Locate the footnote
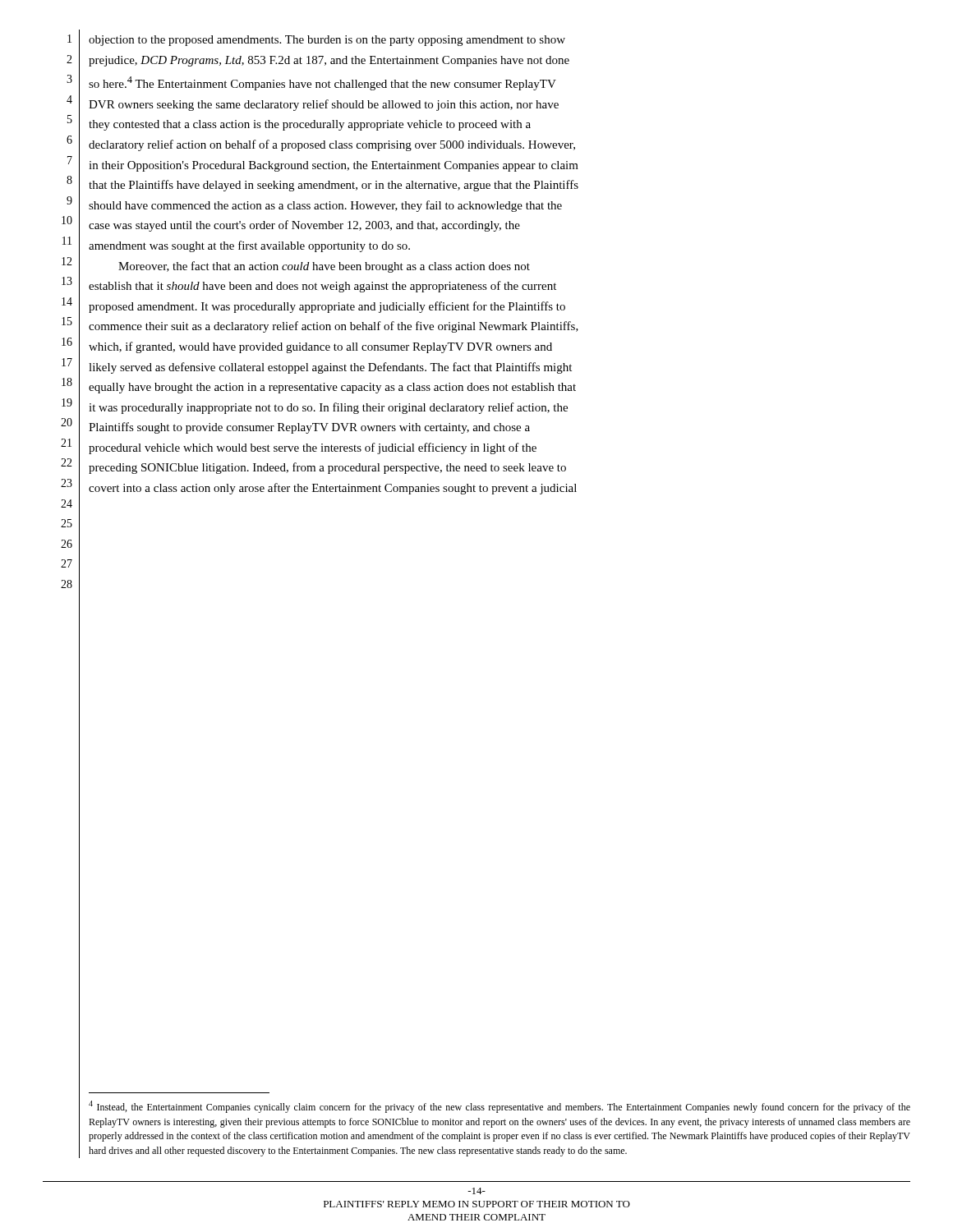Viewport: 953px width, 1232px height. (500, 1125)
